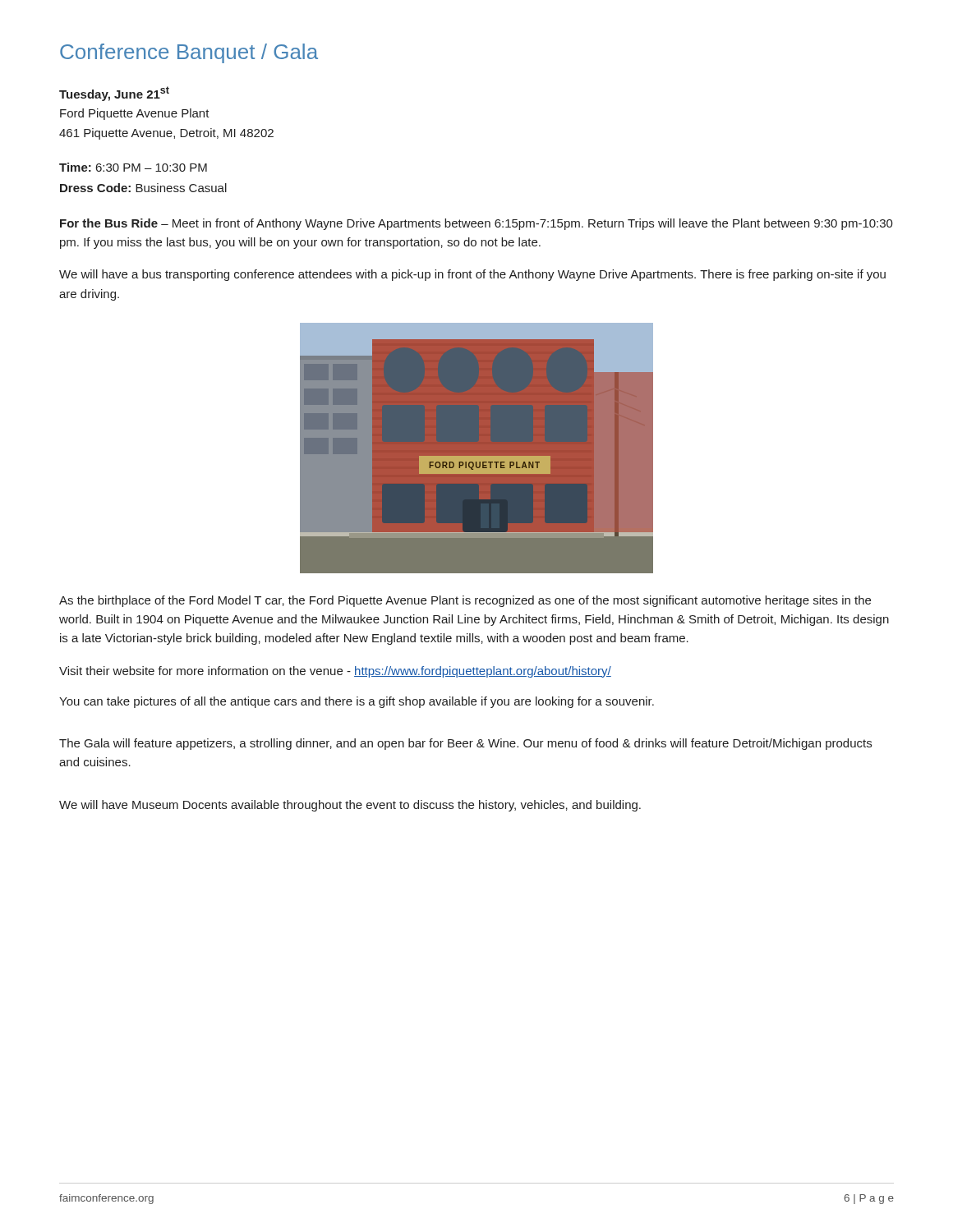Point to the block beginning "For the Bus Ride"

pyautogui.click(x=476, y=232)
